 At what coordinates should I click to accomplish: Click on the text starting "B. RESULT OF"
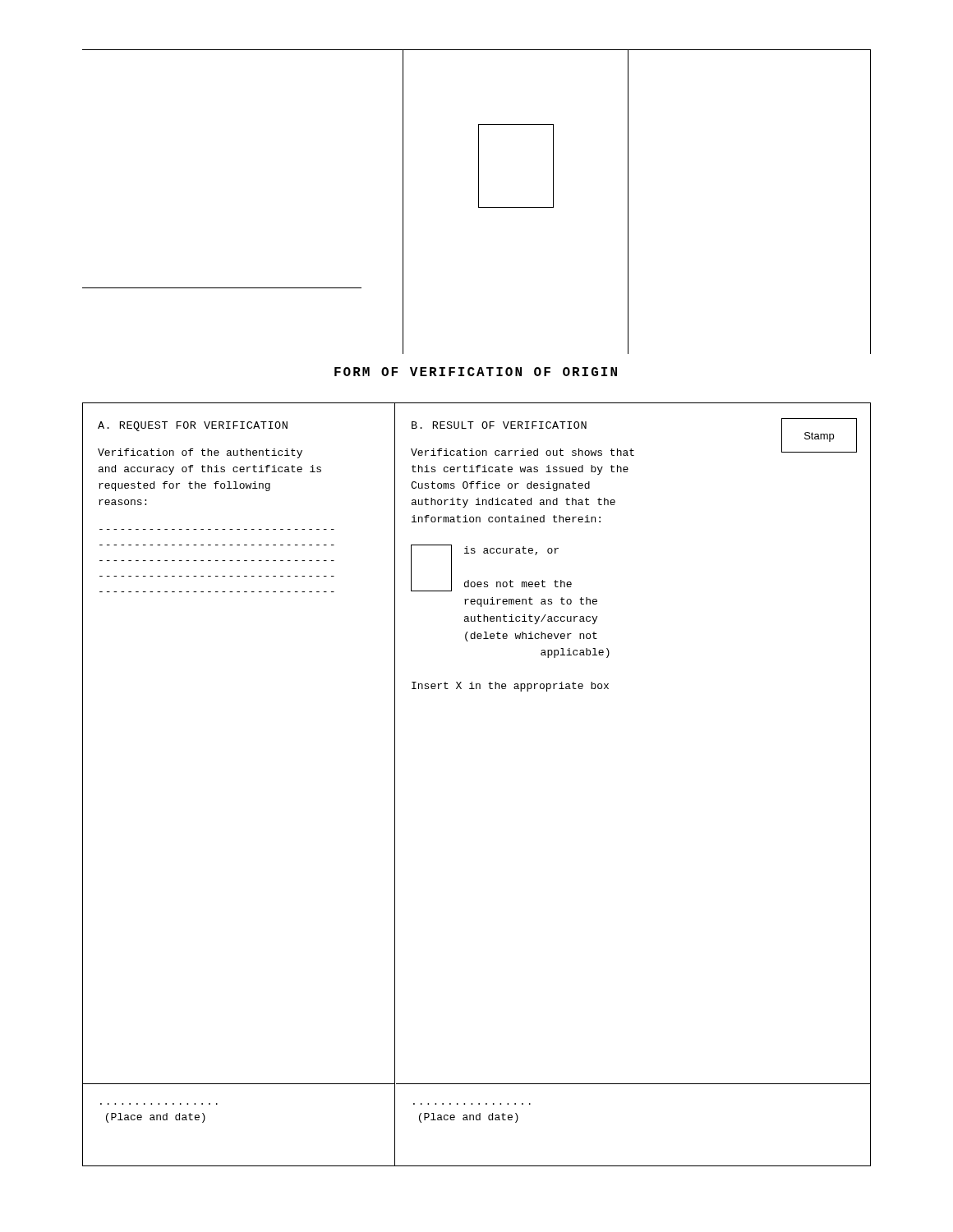pyautogui.click(x=499, y=426)
